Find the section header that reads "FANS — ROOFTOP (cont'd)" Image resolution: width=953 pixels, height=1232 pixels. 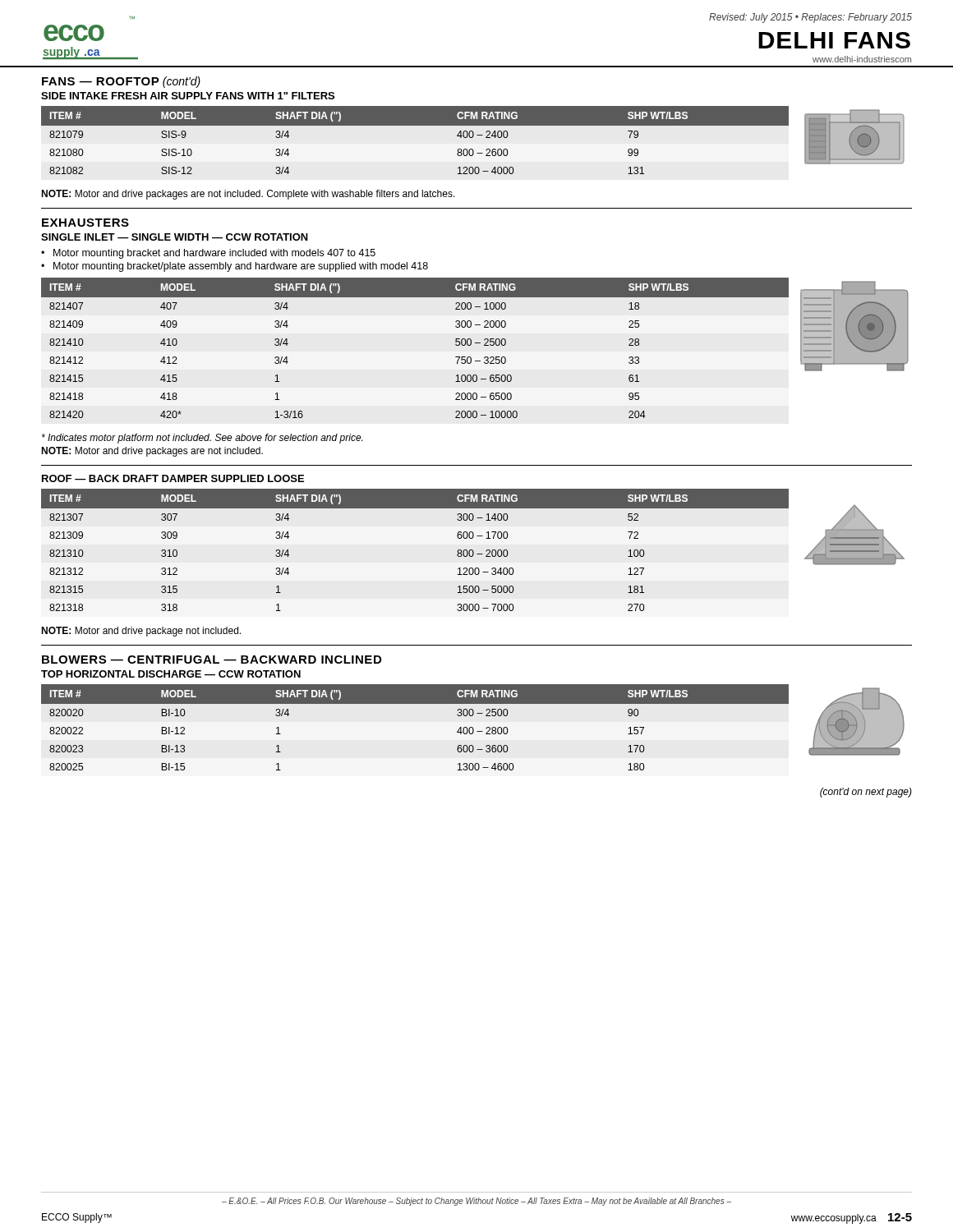click(121, 81)
